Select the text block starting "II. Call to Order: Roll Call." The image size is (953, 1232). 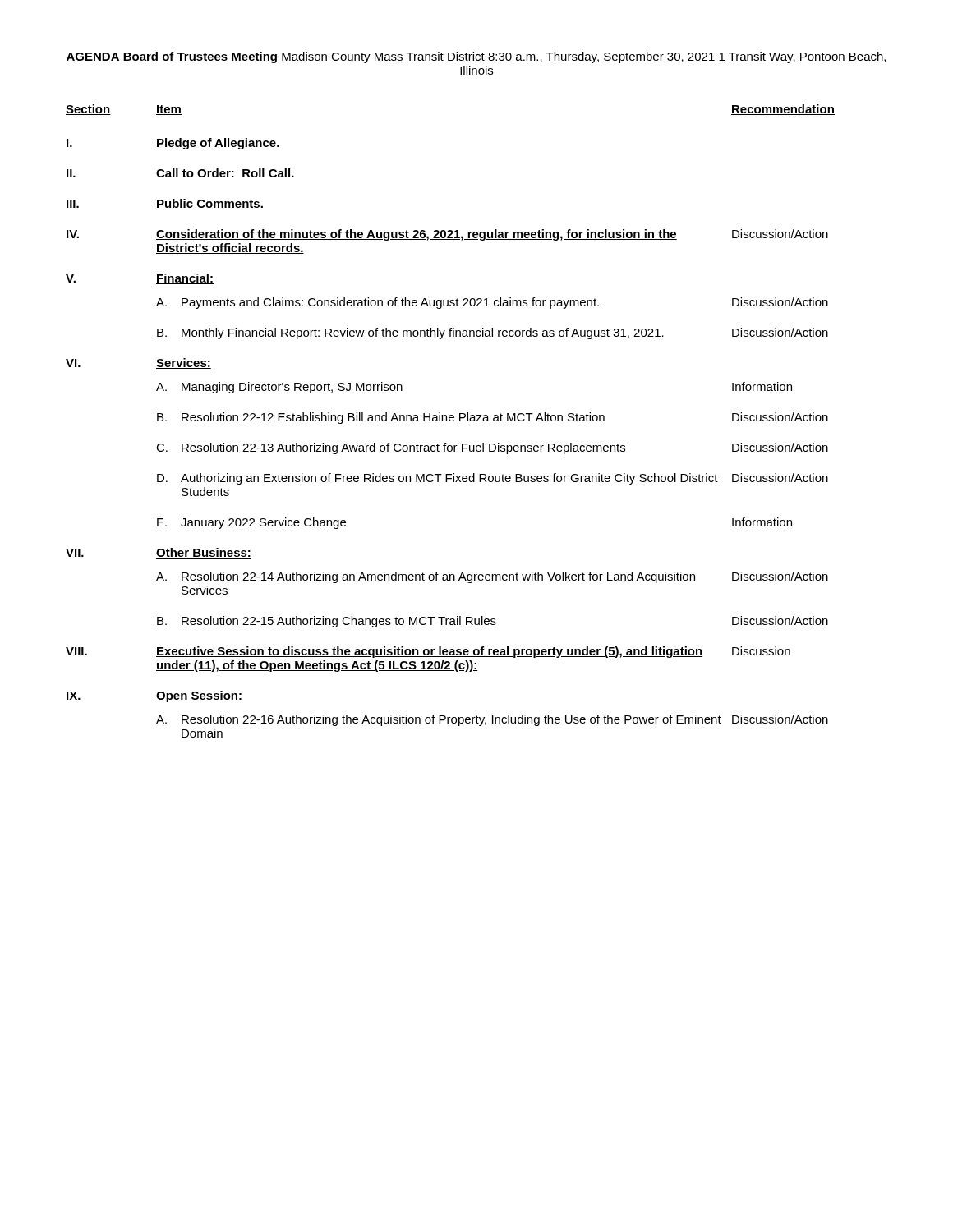[180, 173]
